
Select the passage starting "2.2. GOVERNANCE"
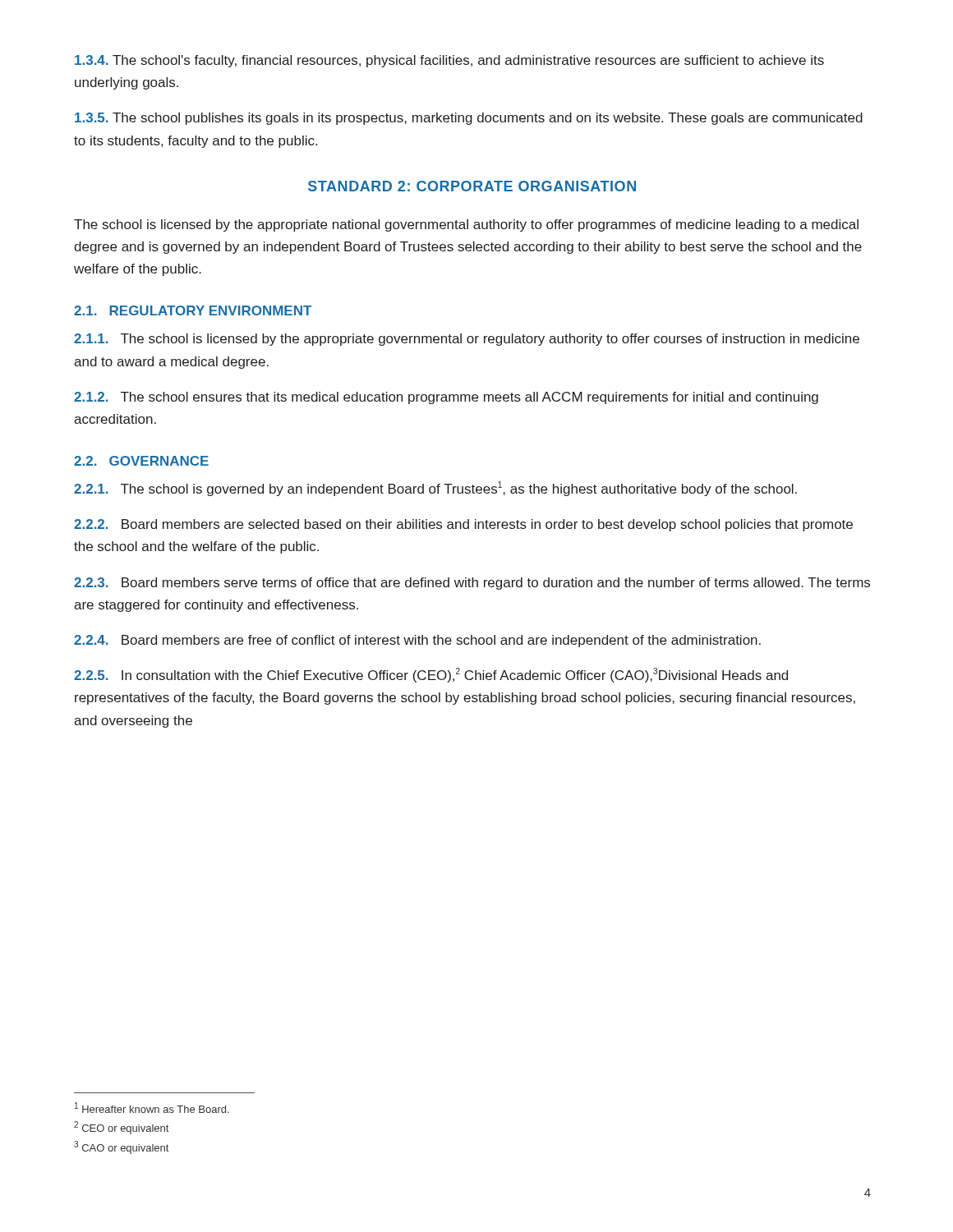(x=141, y=461)
